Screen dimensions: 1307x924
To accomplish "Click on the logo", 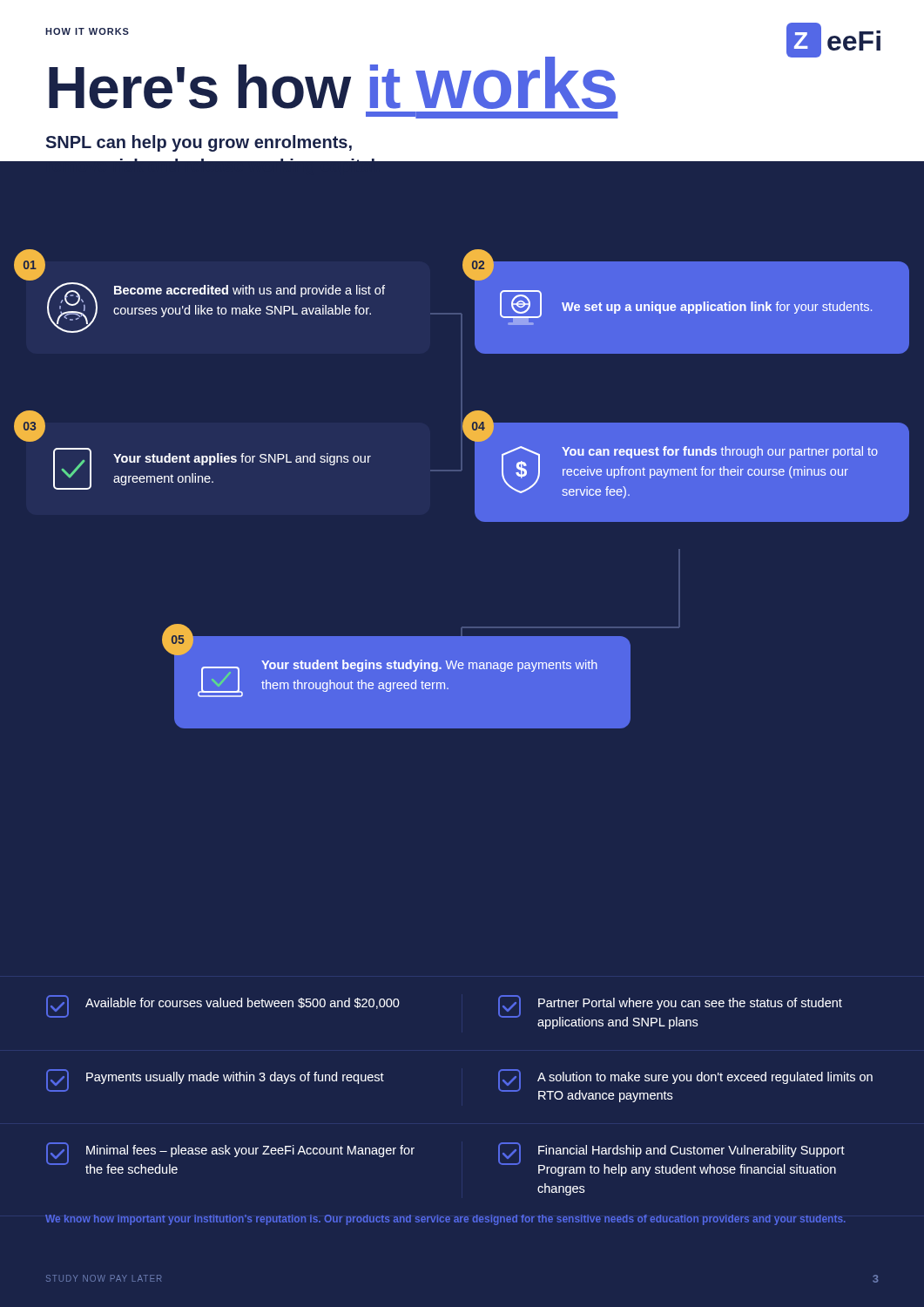I will (x=834, y=42).
